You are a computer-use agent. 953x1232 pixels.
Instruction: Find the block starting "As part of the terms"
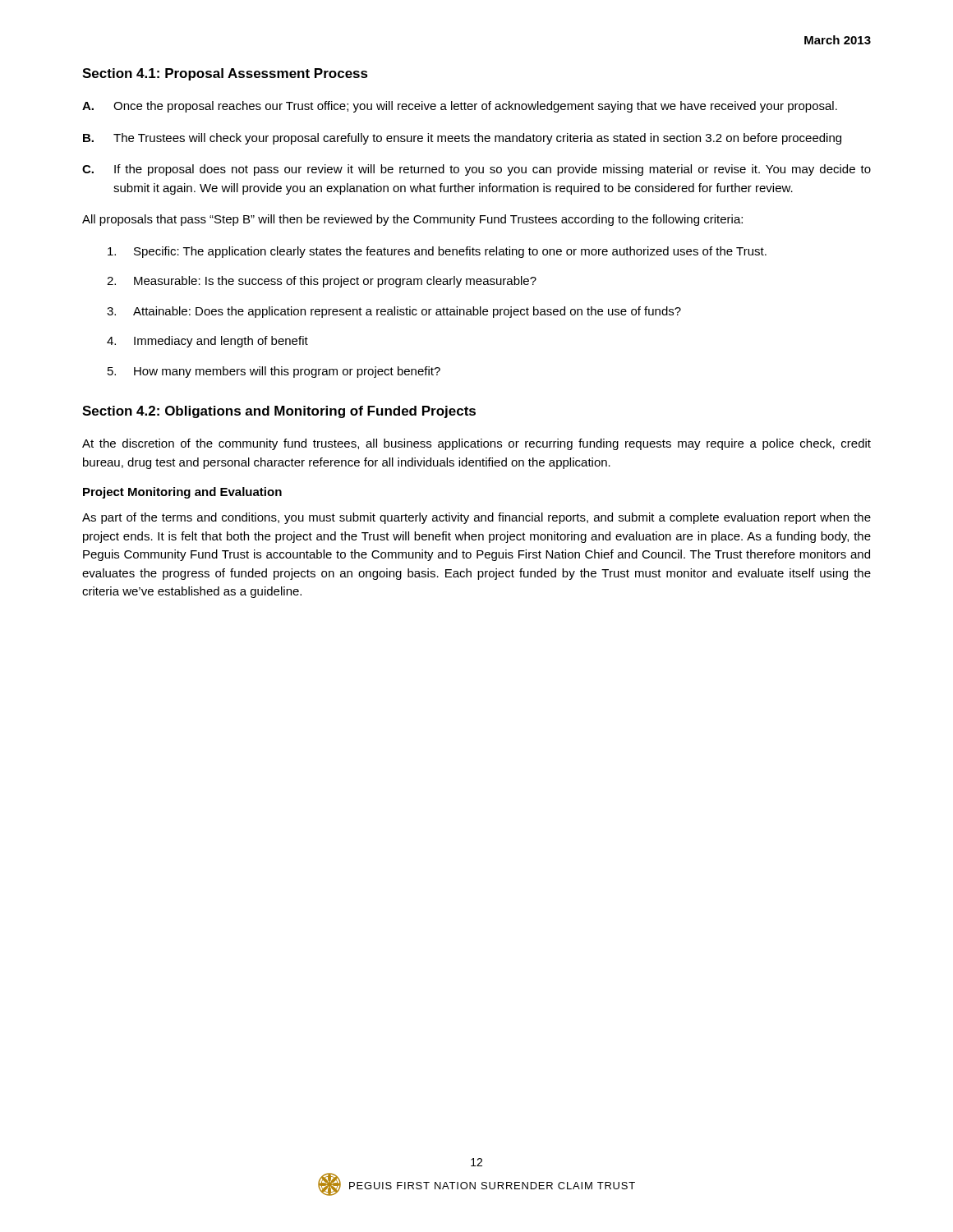[476, 554]
